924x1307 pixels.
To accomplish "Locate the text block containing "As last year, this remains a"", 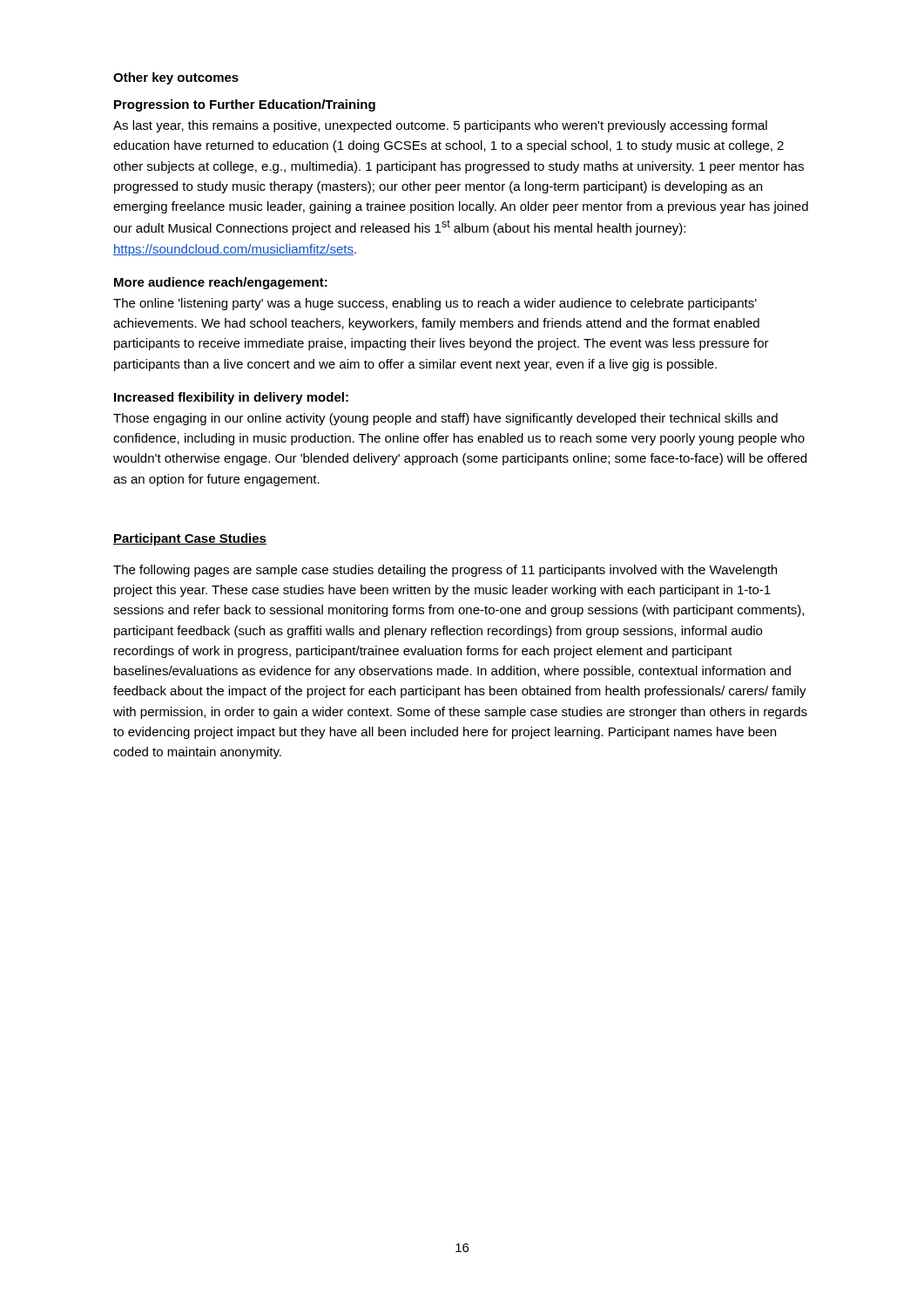I will click(x=461, y=187).
